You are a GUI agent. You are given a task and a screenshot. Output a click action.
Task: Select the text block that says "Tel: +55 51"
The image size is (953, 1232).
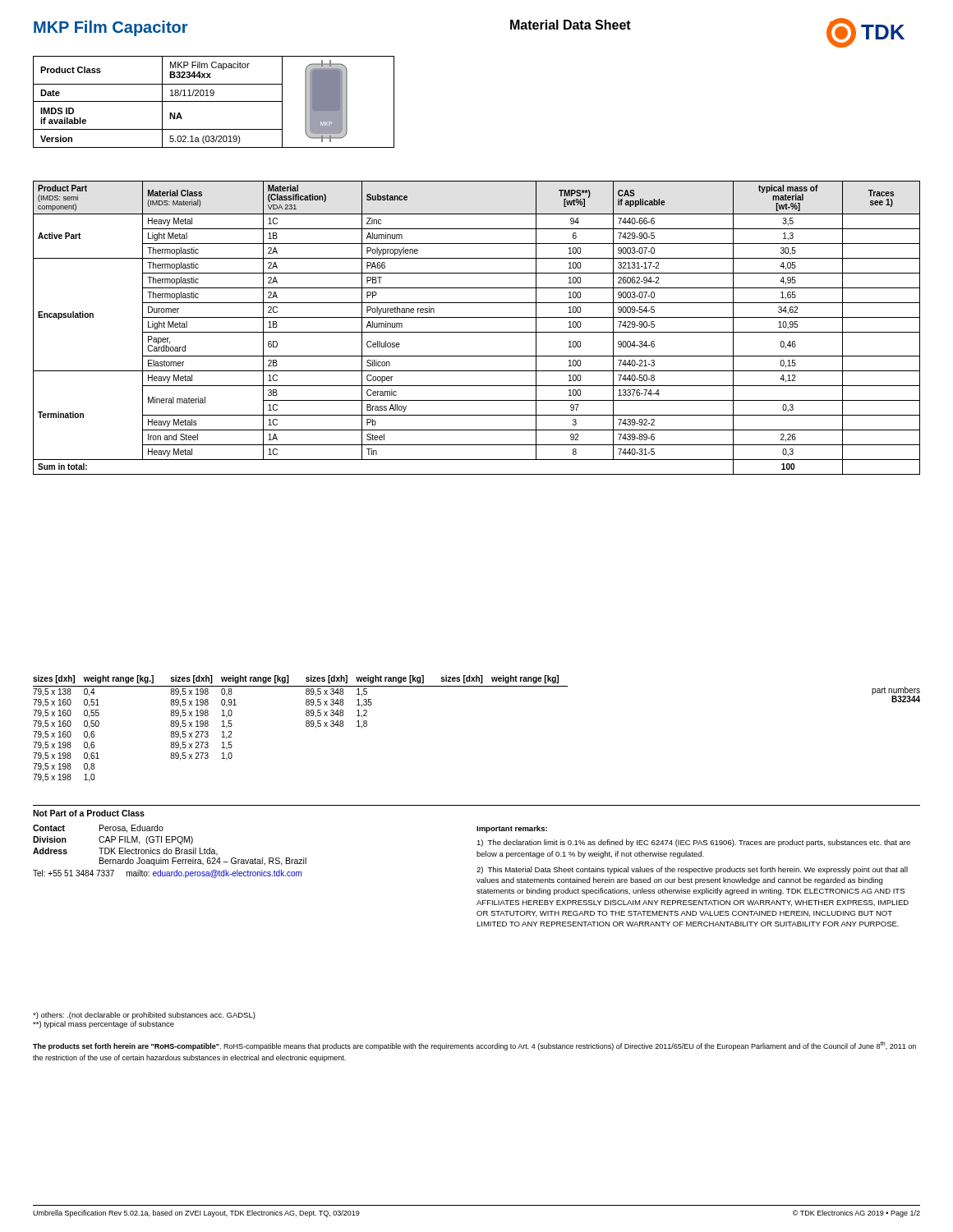tap(168, 873)
